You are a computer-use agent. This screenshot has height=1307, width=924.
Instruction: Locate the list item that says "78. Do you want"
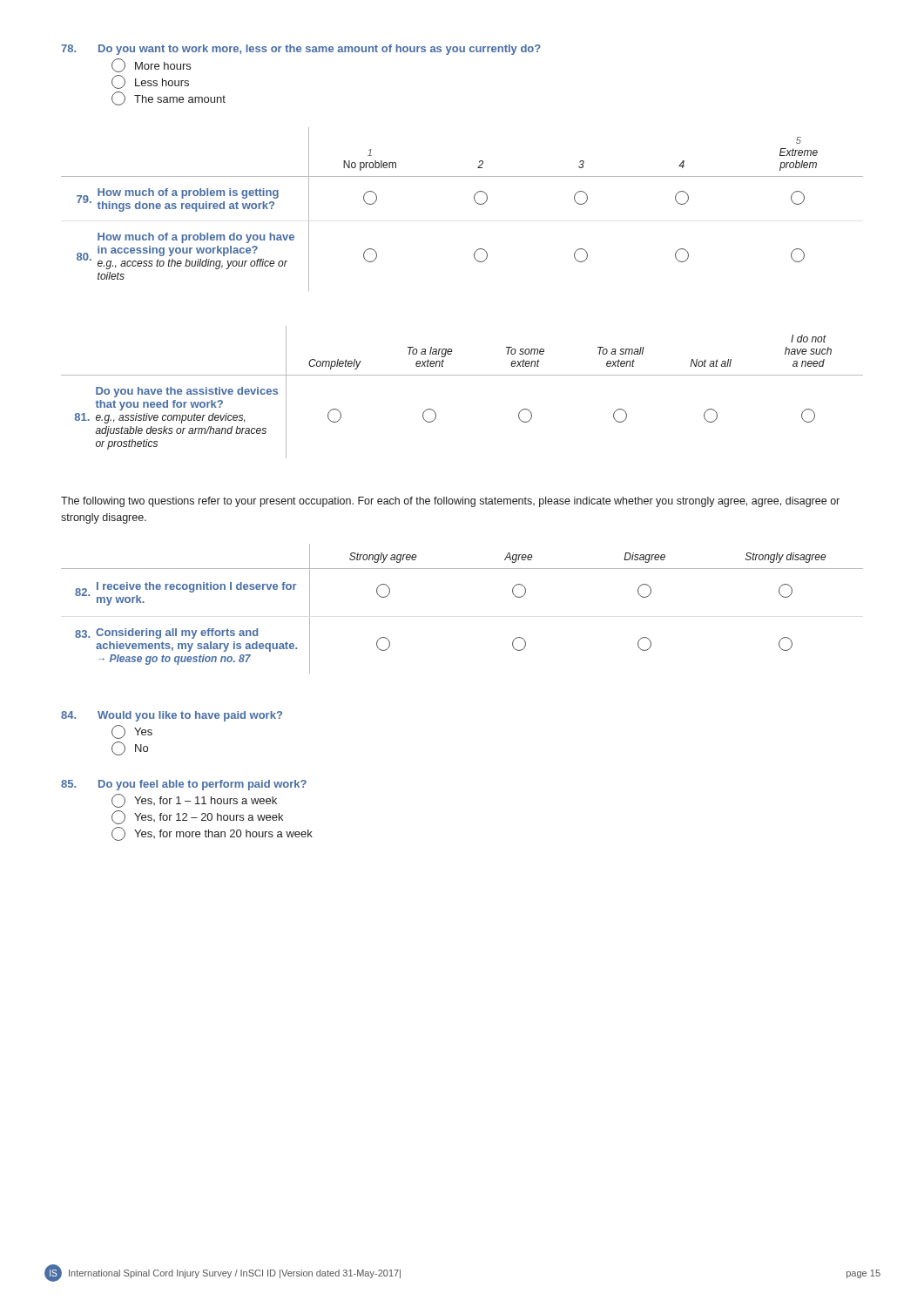pyautogui.click(x=301, y=48)
